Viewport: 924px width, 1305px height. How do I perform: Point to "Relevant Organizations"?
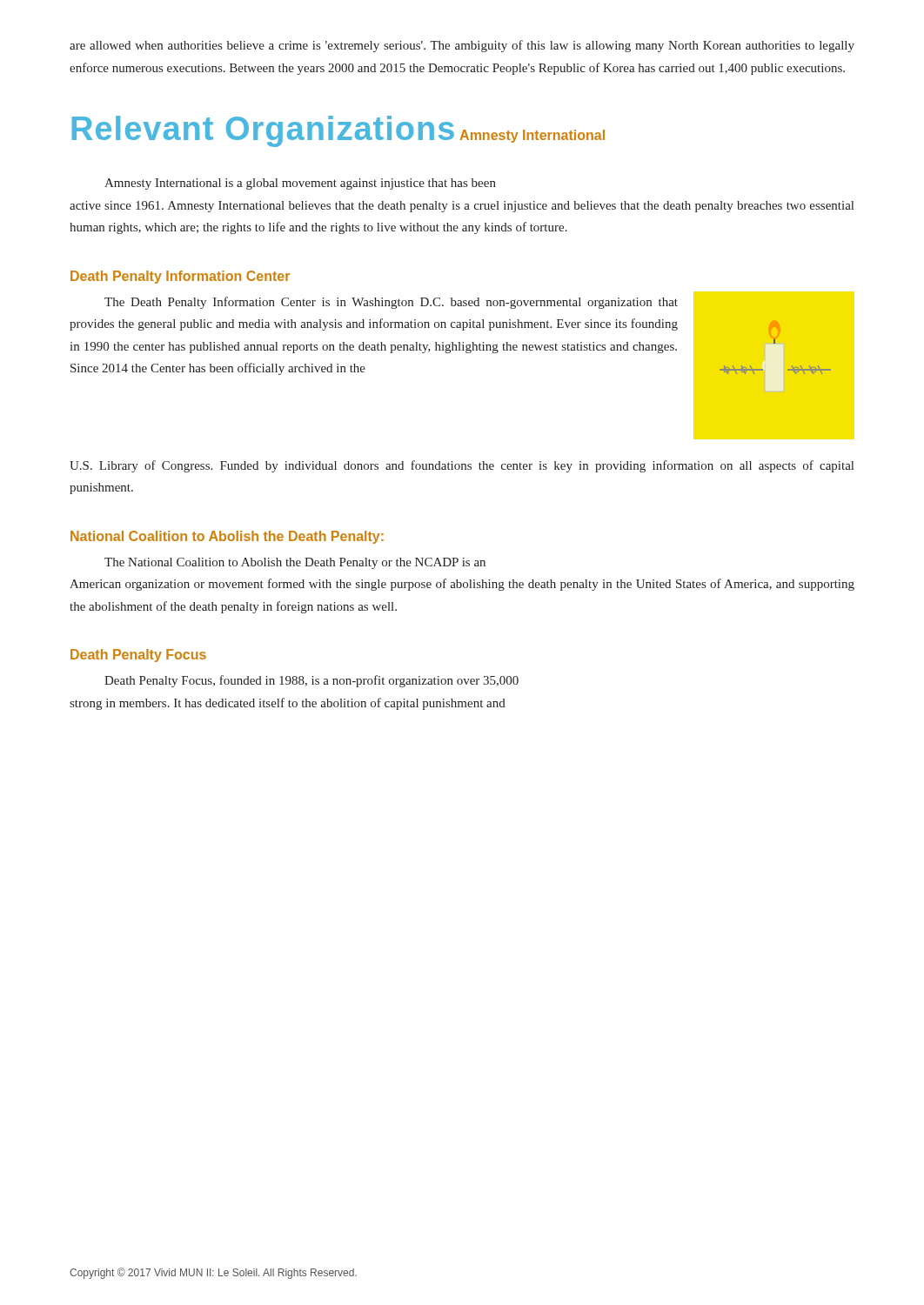[263, 129]
